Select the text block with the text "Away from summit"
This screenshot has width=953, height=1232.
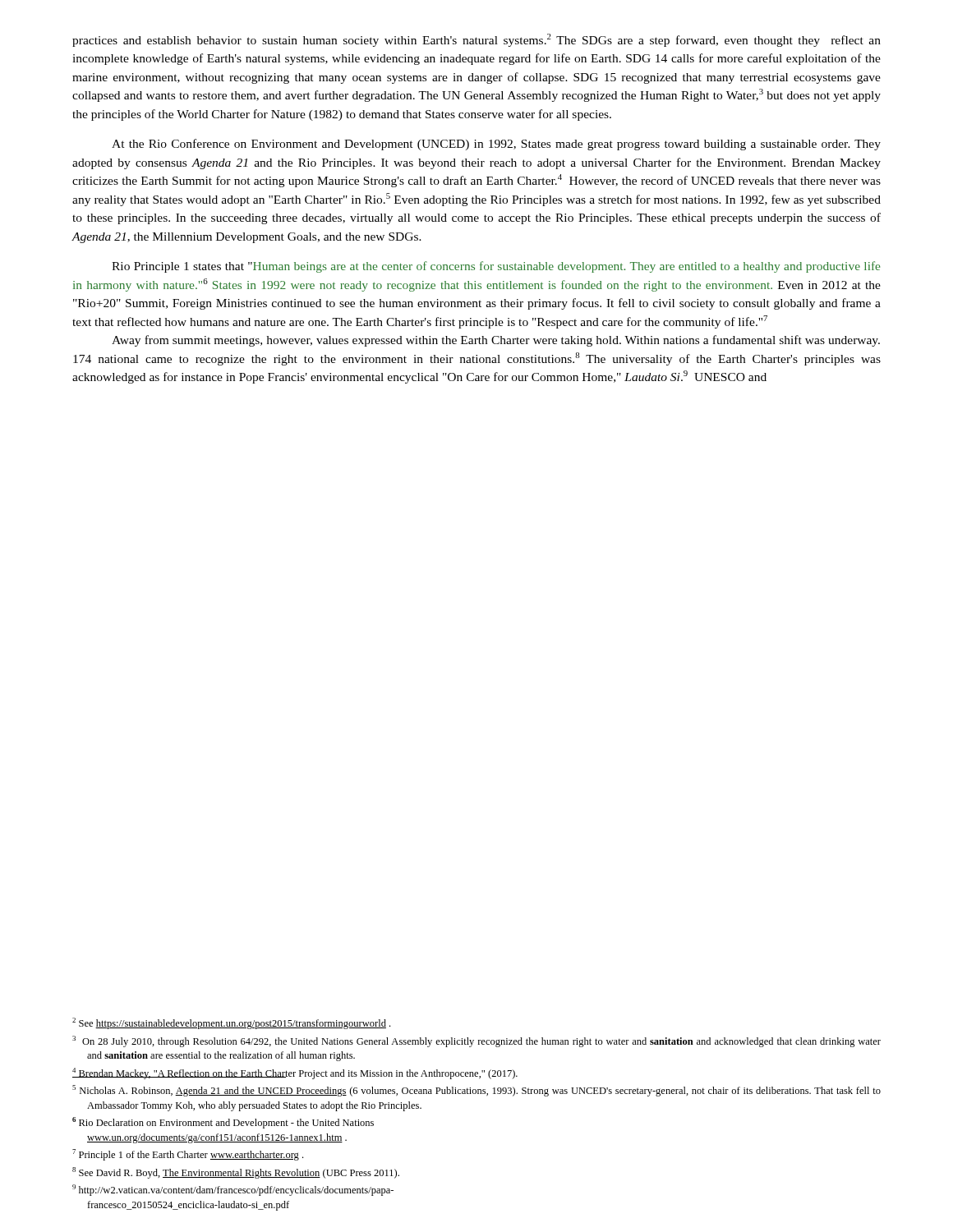(x=476, y=358)
